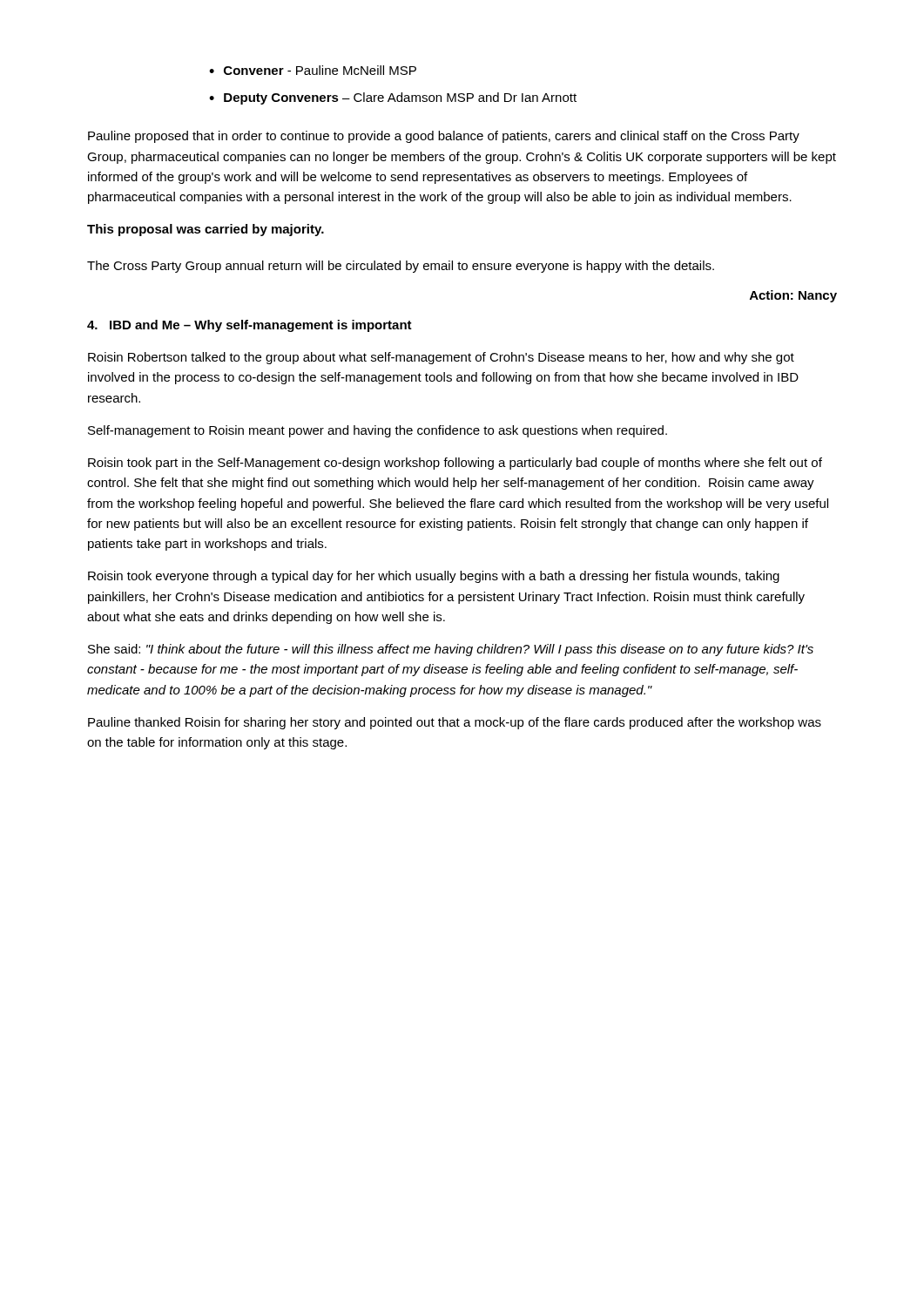Image resolution: width=924 pixels, height=1307 pixels.
Task: Point to the block beginning "Roisin Robertson talked"
Action: [462, 377]
